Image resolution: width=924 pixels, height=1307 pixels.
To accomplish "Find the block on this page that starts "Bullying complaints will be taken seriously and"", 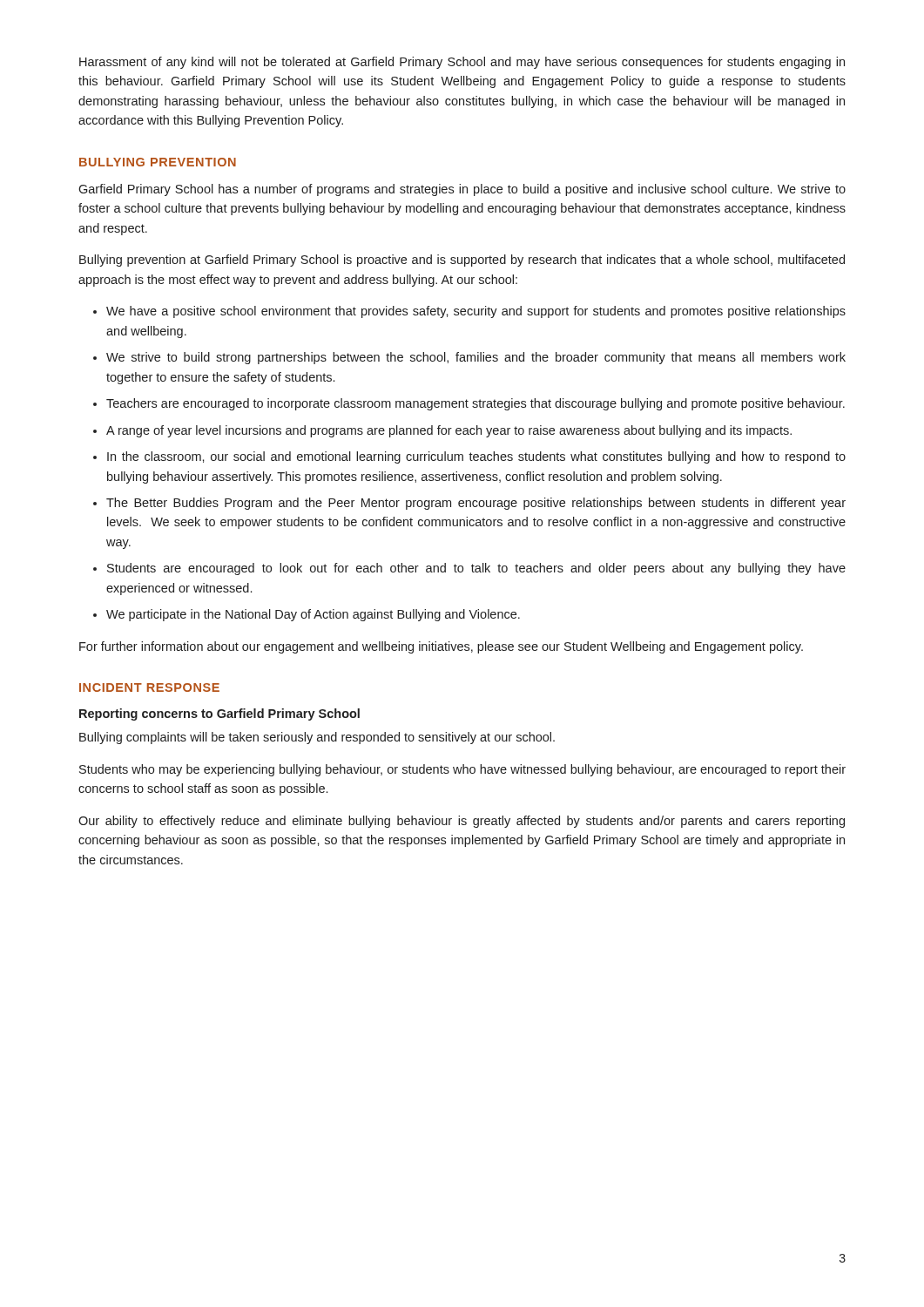I will click(317, 737).
